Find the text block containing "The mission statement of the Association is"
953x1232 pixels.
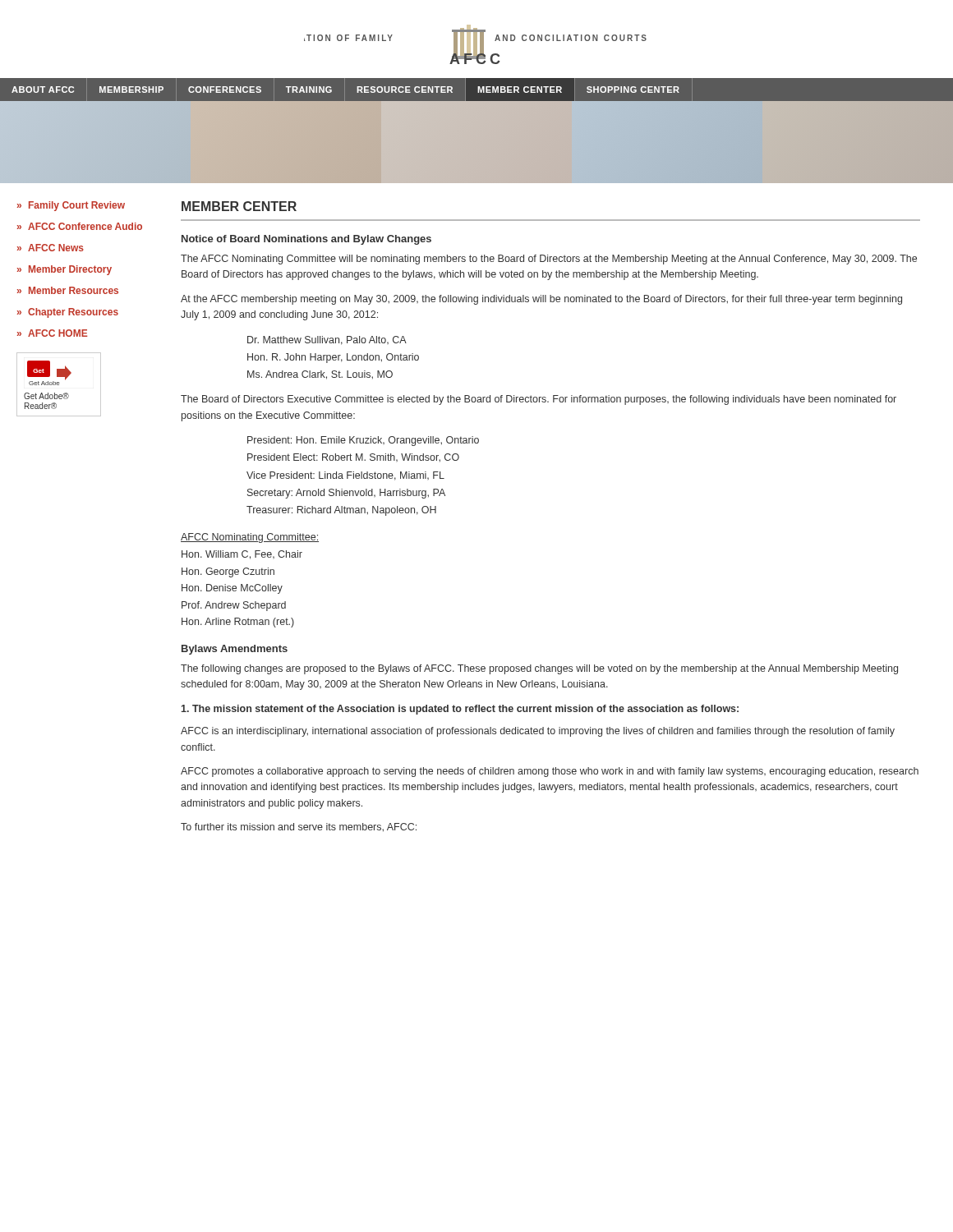(460, 709)
